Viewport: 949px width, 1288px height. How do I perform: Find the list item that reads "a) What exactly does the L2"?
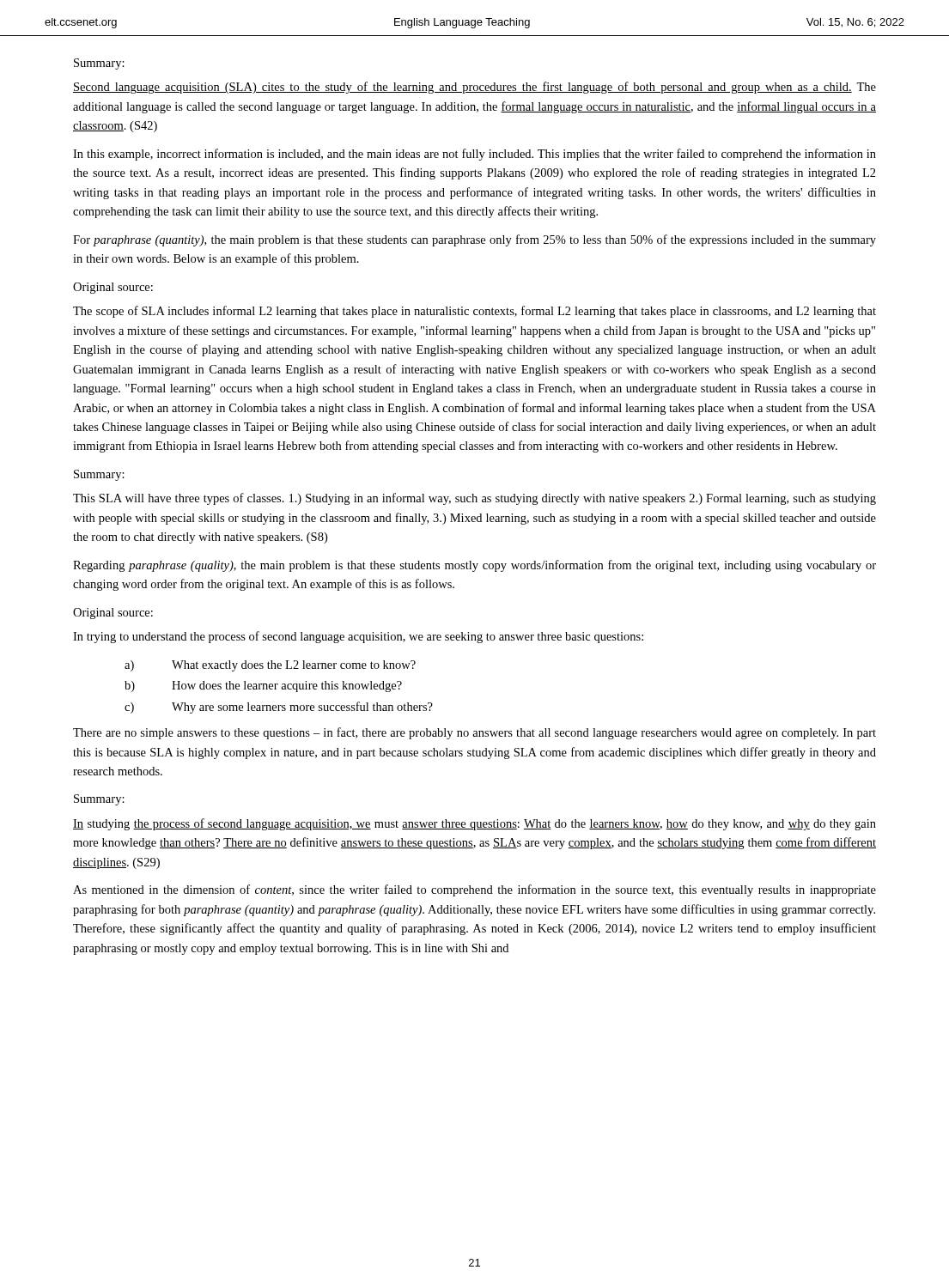(x=270, y=666)
